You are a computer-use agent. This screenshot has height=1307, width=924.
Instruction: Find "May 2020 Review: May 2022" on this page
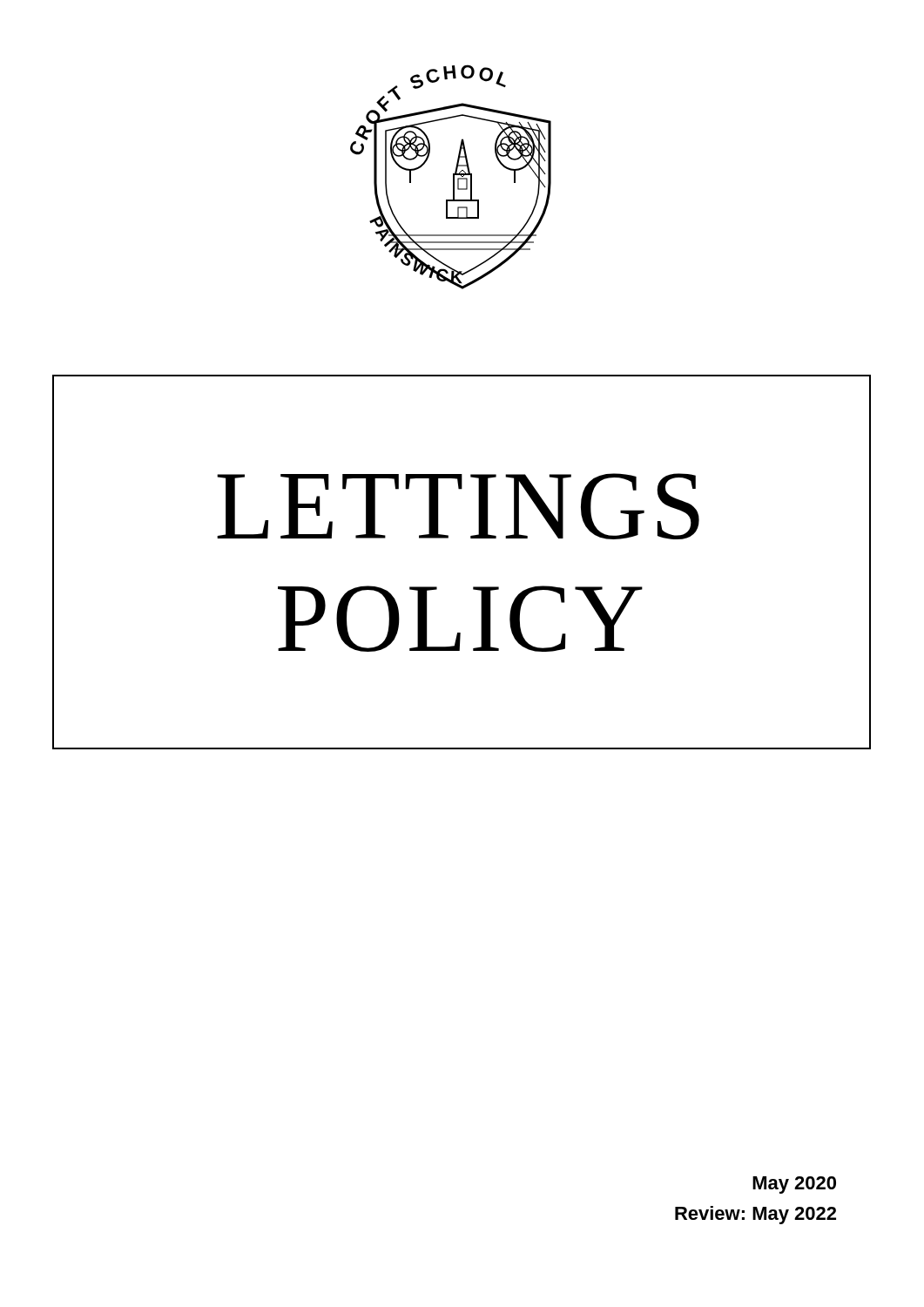click(755, 1198)
